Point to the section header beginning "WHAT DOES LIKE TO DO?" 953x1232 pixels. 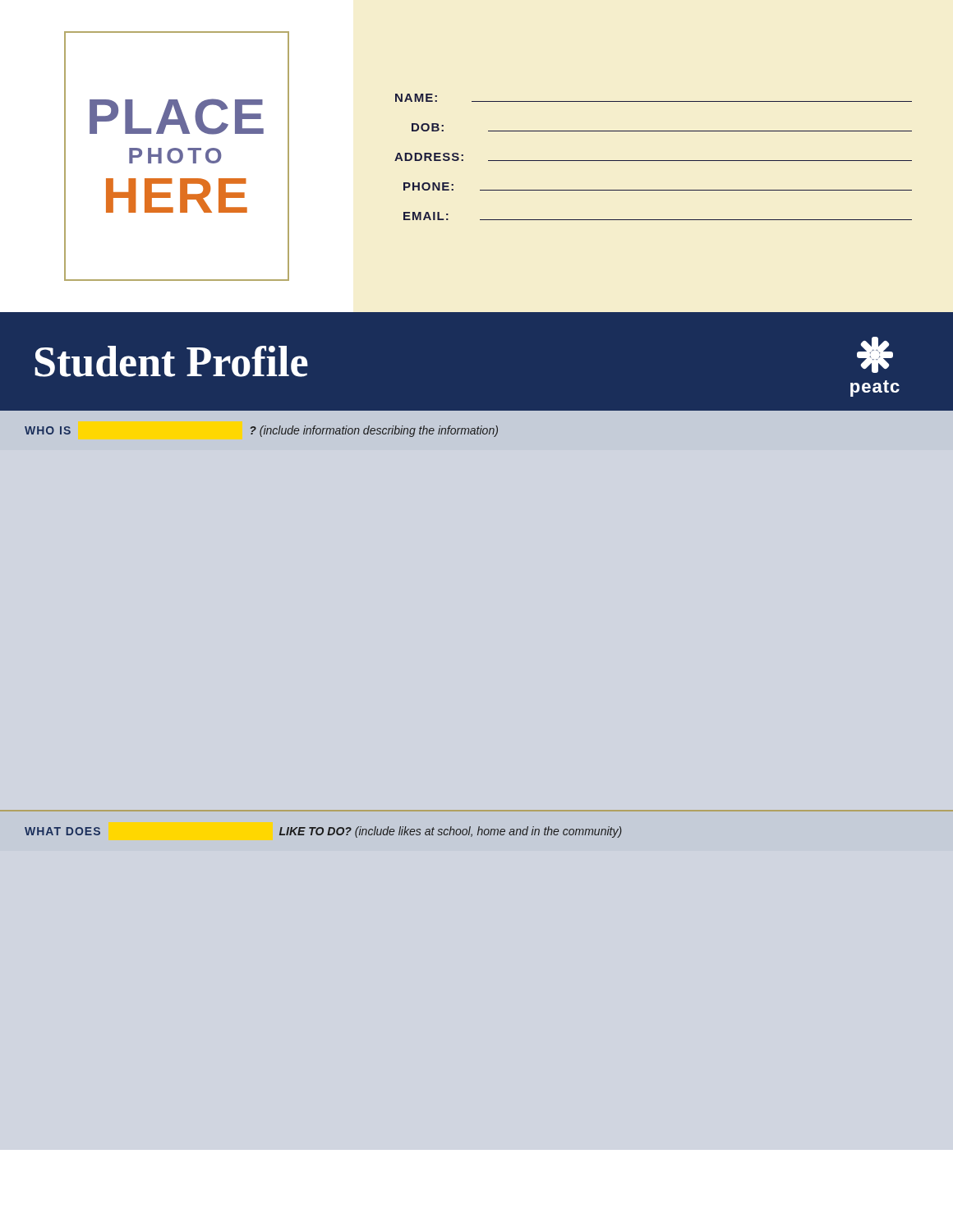point(323,831)
